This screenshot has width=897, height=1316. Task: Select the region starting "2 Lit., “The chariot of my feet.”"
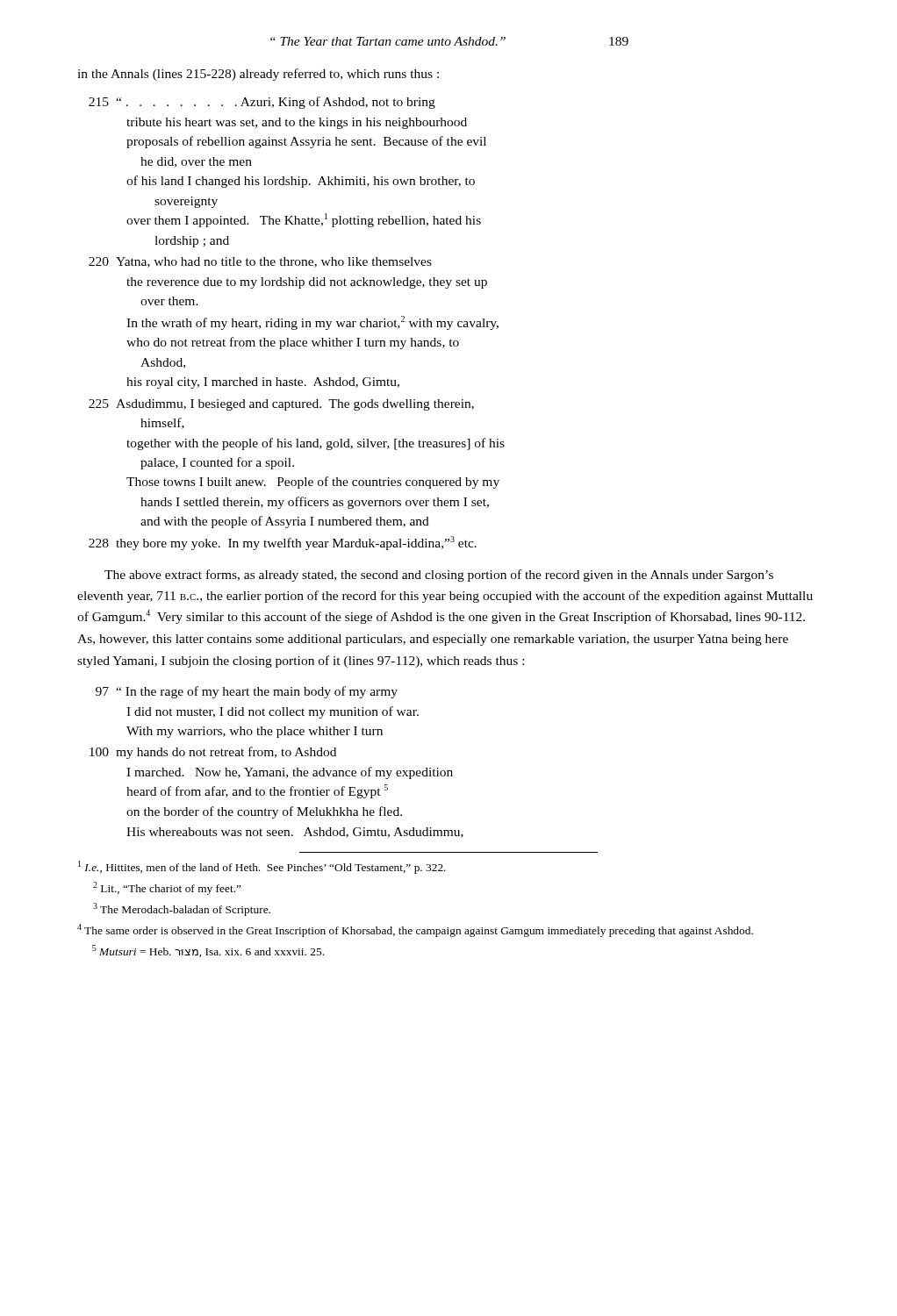click(167, 888)
